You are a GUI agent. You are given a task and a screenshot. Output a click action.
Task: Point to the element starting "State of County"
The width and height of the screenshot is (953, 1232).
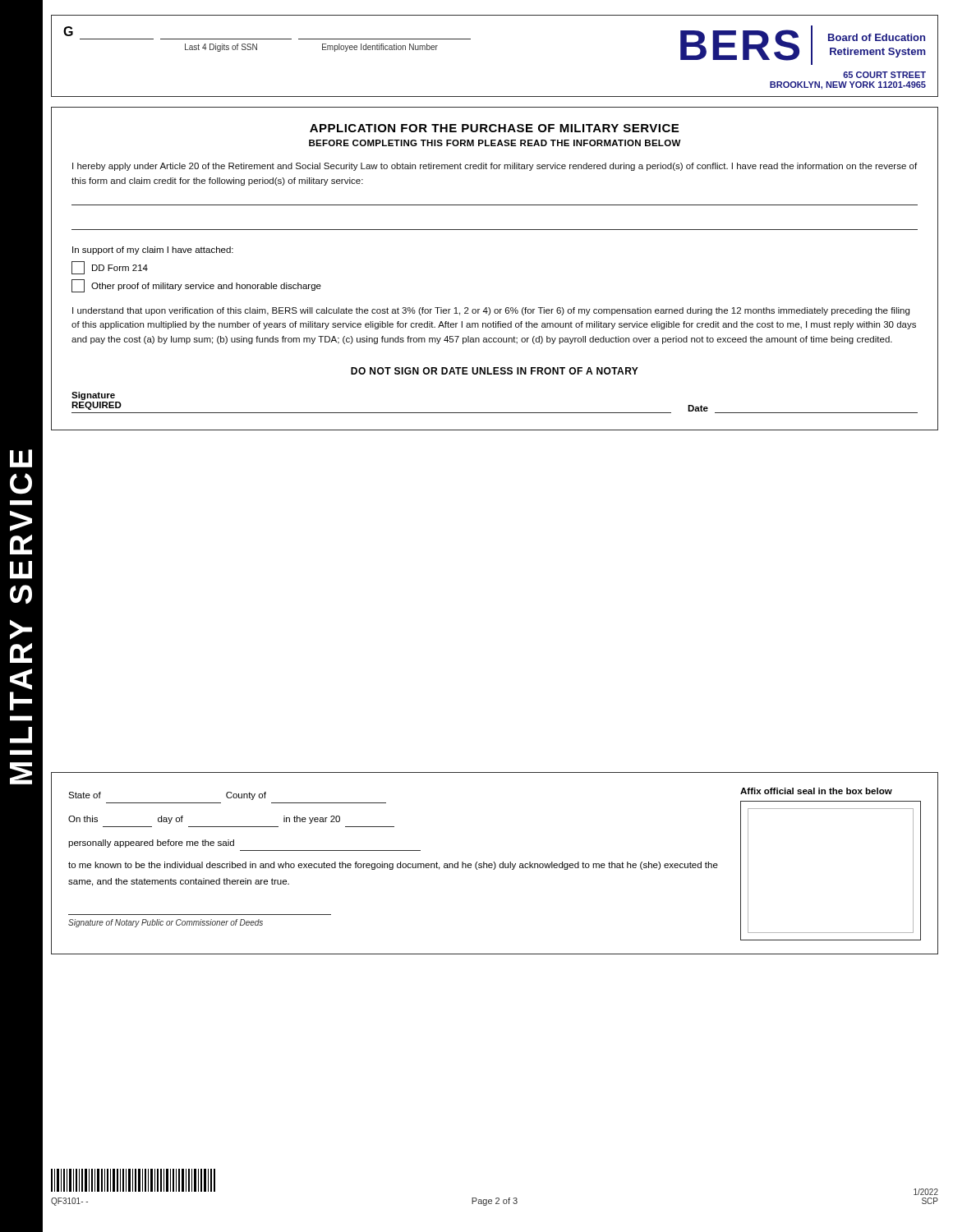(x=396, y=857)
